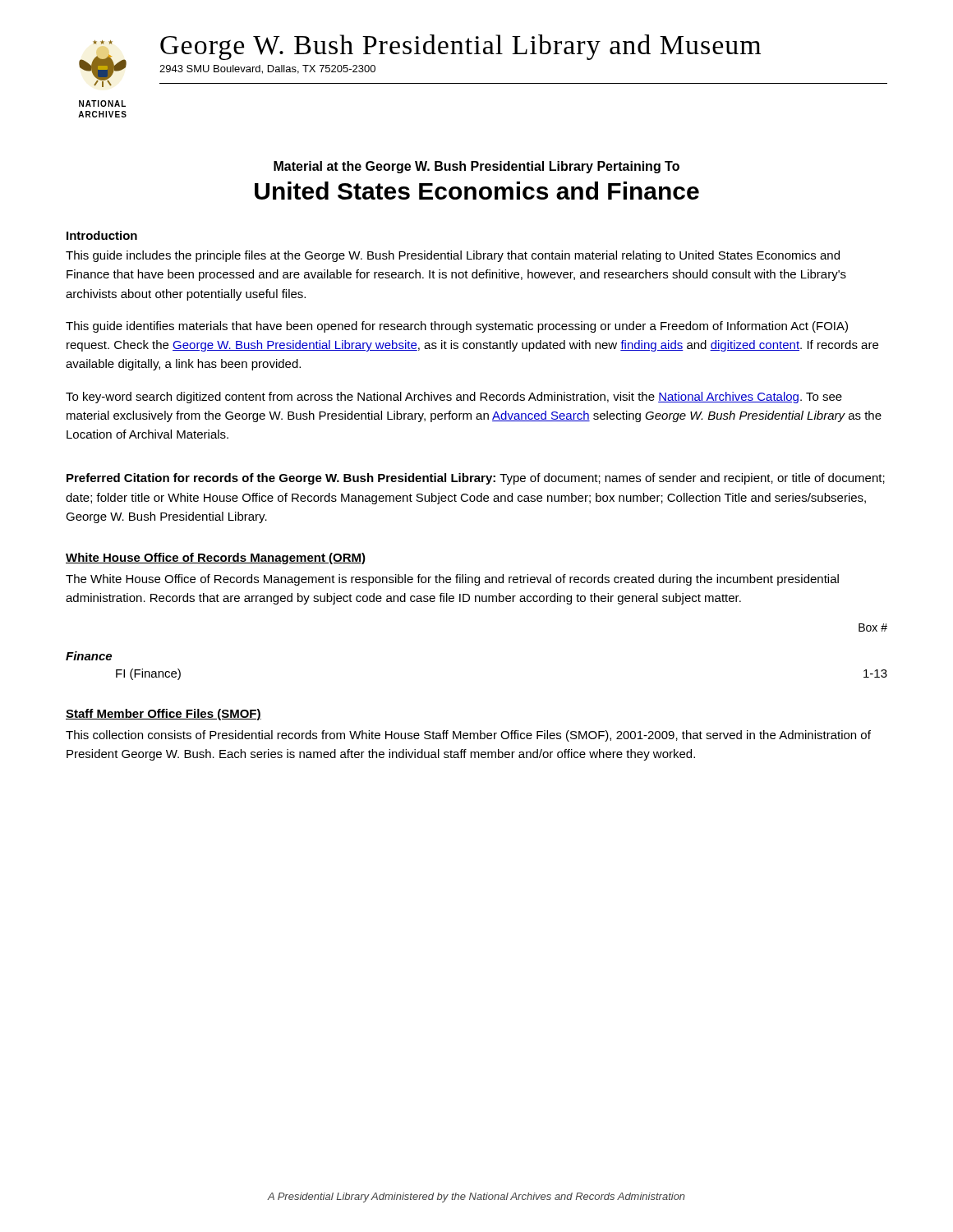953x1232 pixels.
Task: Click the section header that begins "Staff Member Office Files"
Action: [x=163, y=715]
